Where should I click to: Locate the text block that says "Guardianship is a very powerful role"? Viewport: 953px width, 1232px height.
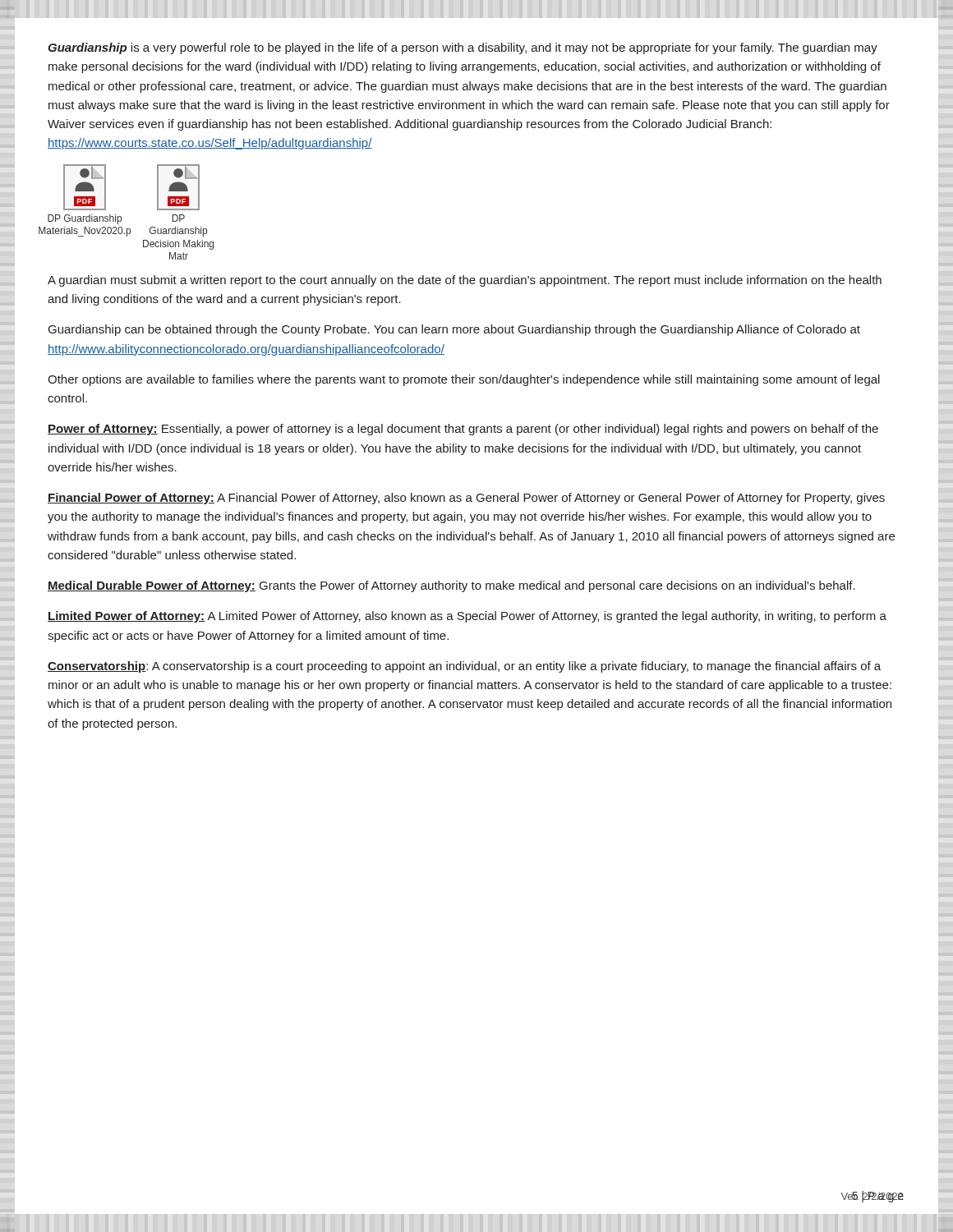point(469,95)
